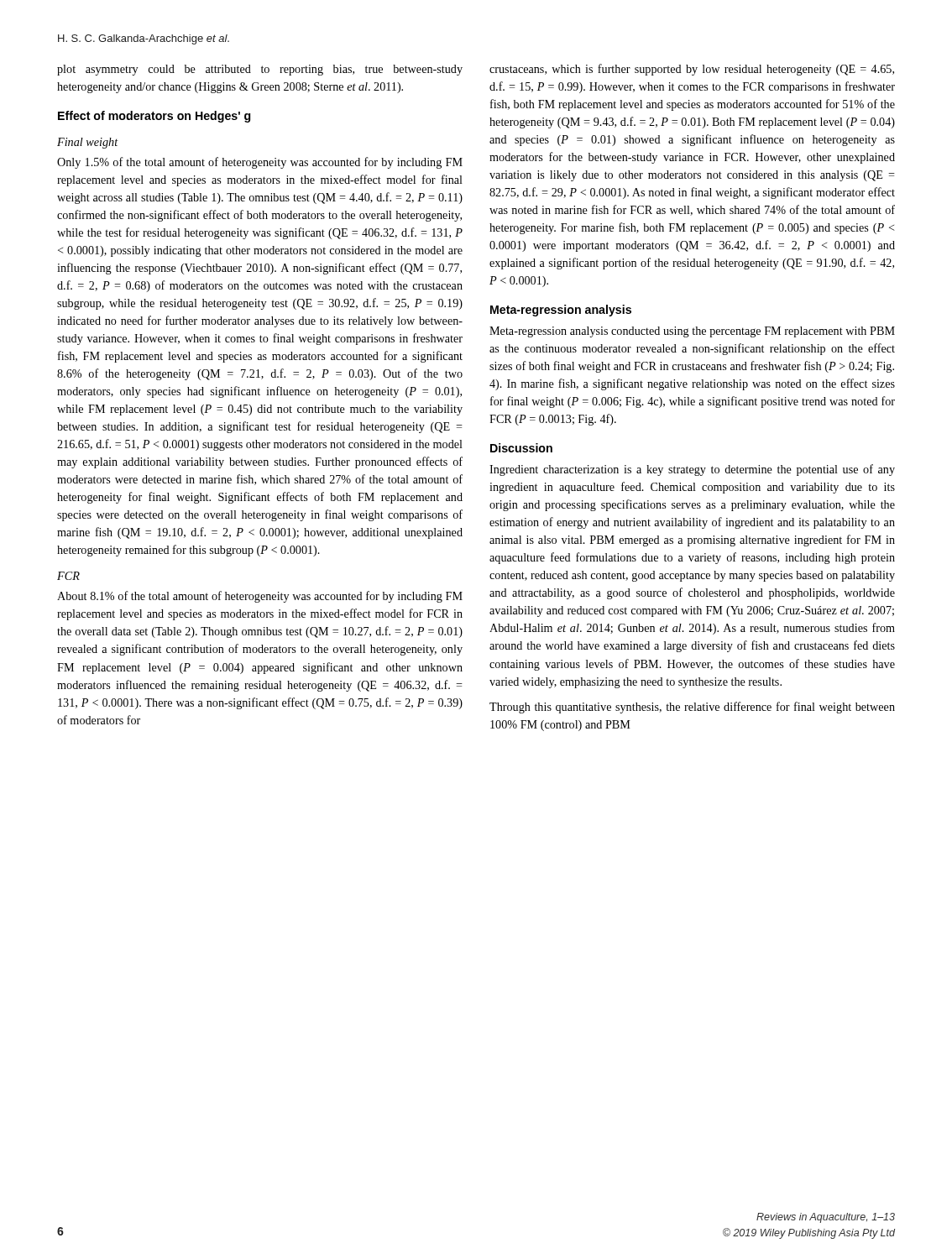
Task: Point to the region starting "FCR About 8.1% of the total"
Action: point(260,648)
